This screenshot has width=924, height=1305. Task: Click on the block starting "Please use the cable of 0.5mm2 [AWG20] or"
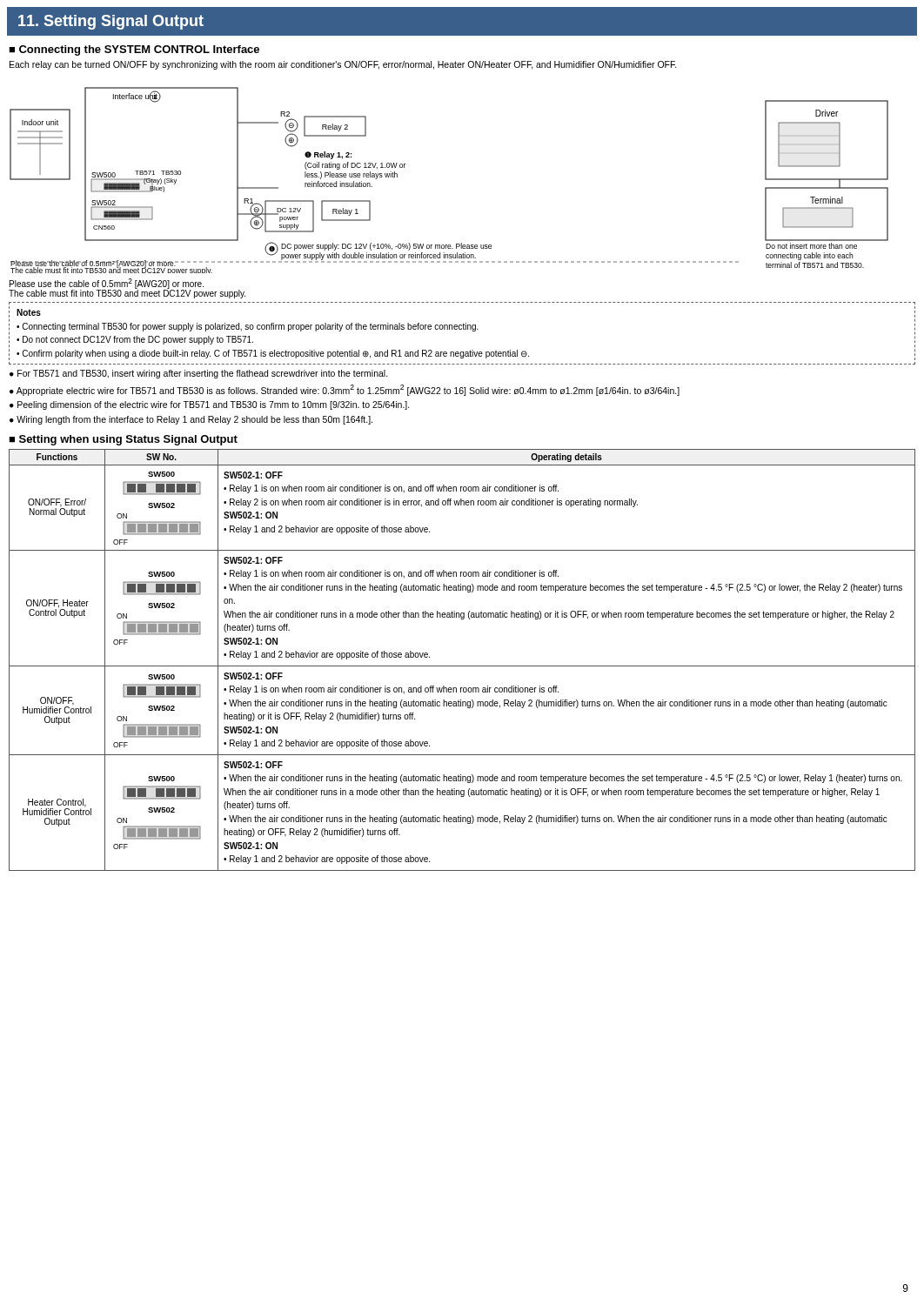(128, 287)
